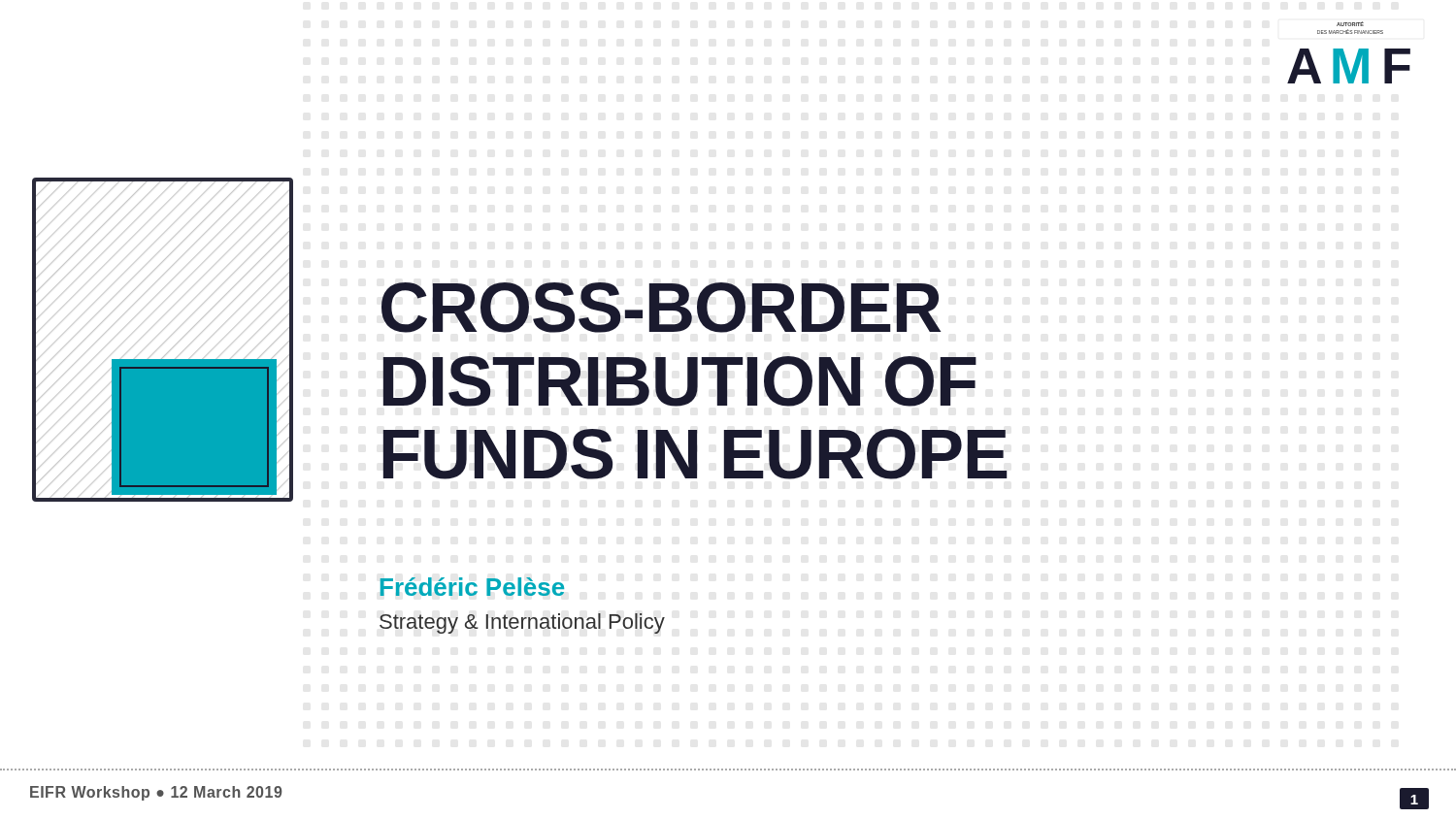
Task: Click on the illustration
Action: click(167, 359)
